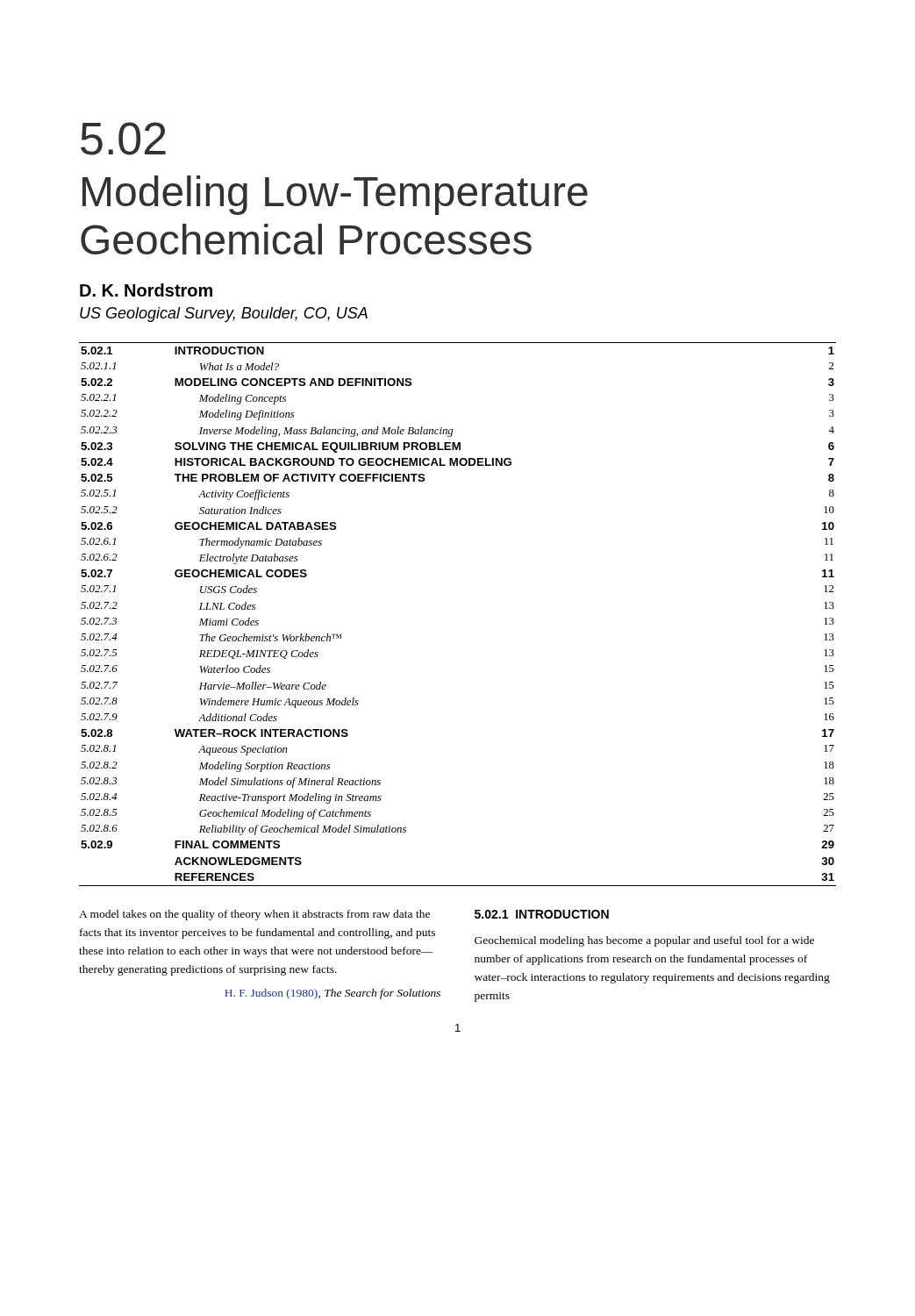The image size is (915, 1316).
Task: Select the block starting "Geochemical modeling has"
Action: 652,967
